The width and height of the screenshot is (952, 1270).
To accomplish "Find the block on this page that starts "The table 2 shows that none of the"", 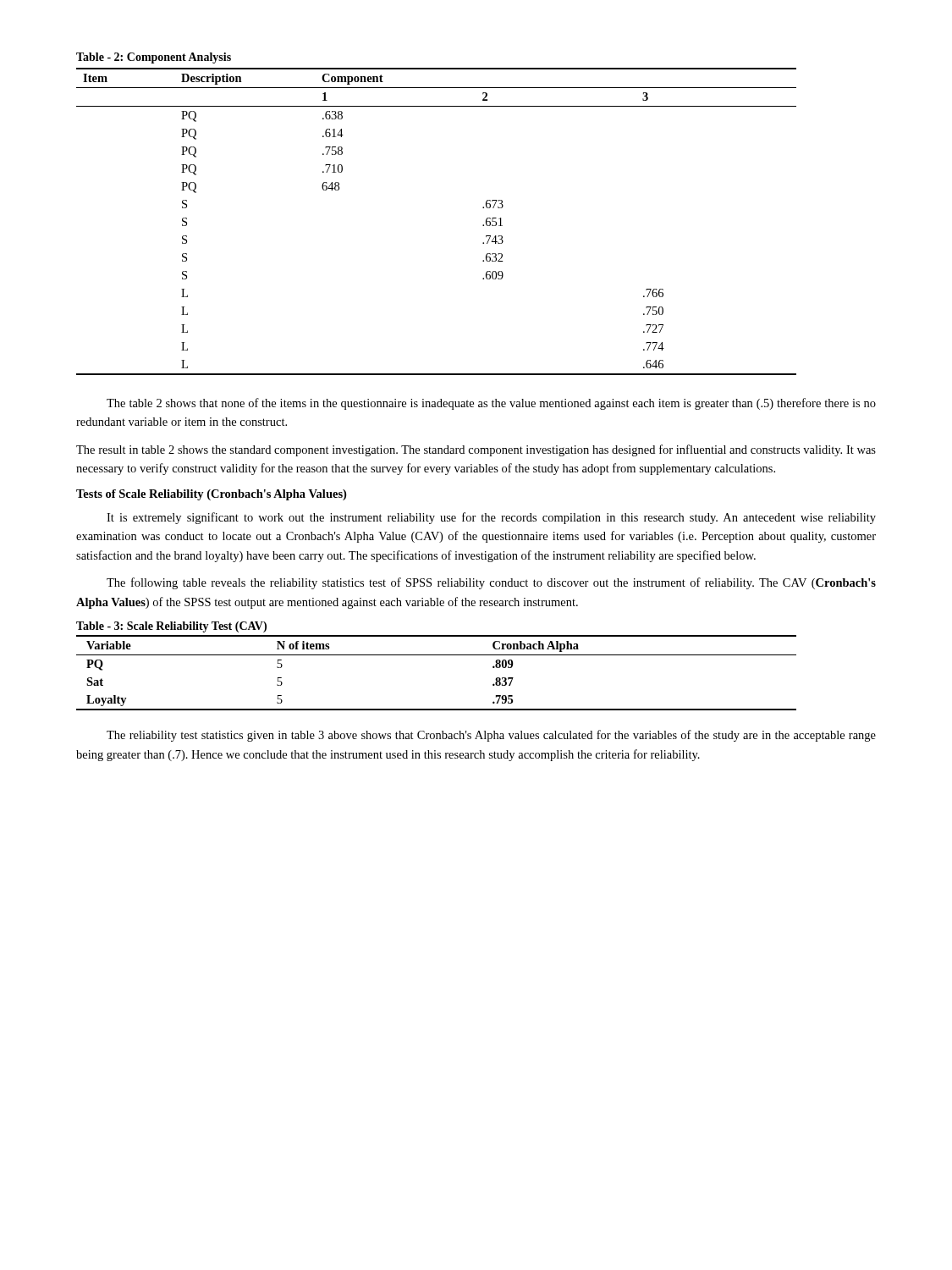I will pos(476,412).
